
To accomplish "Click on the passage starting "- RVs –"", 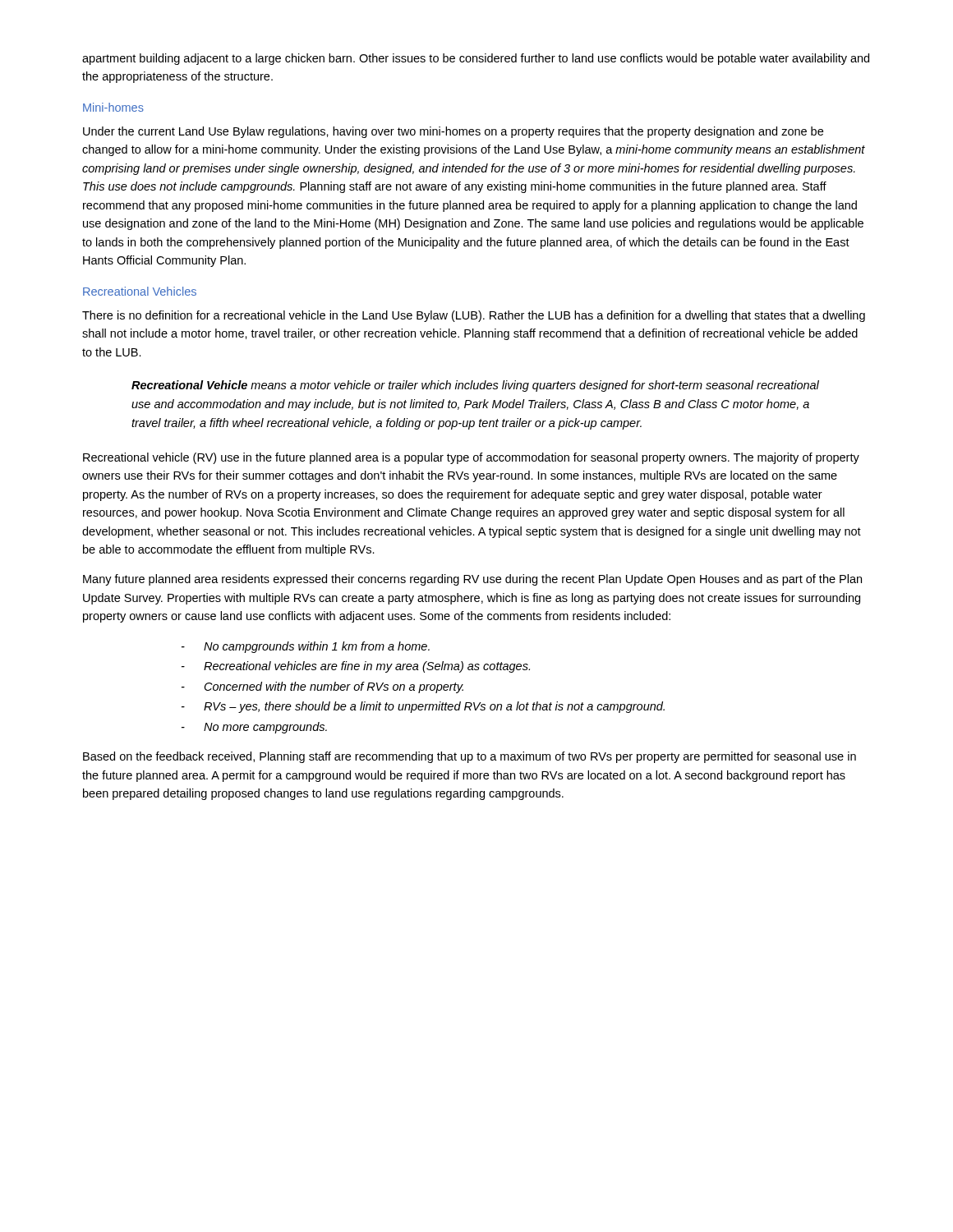I will click(423, 707).
